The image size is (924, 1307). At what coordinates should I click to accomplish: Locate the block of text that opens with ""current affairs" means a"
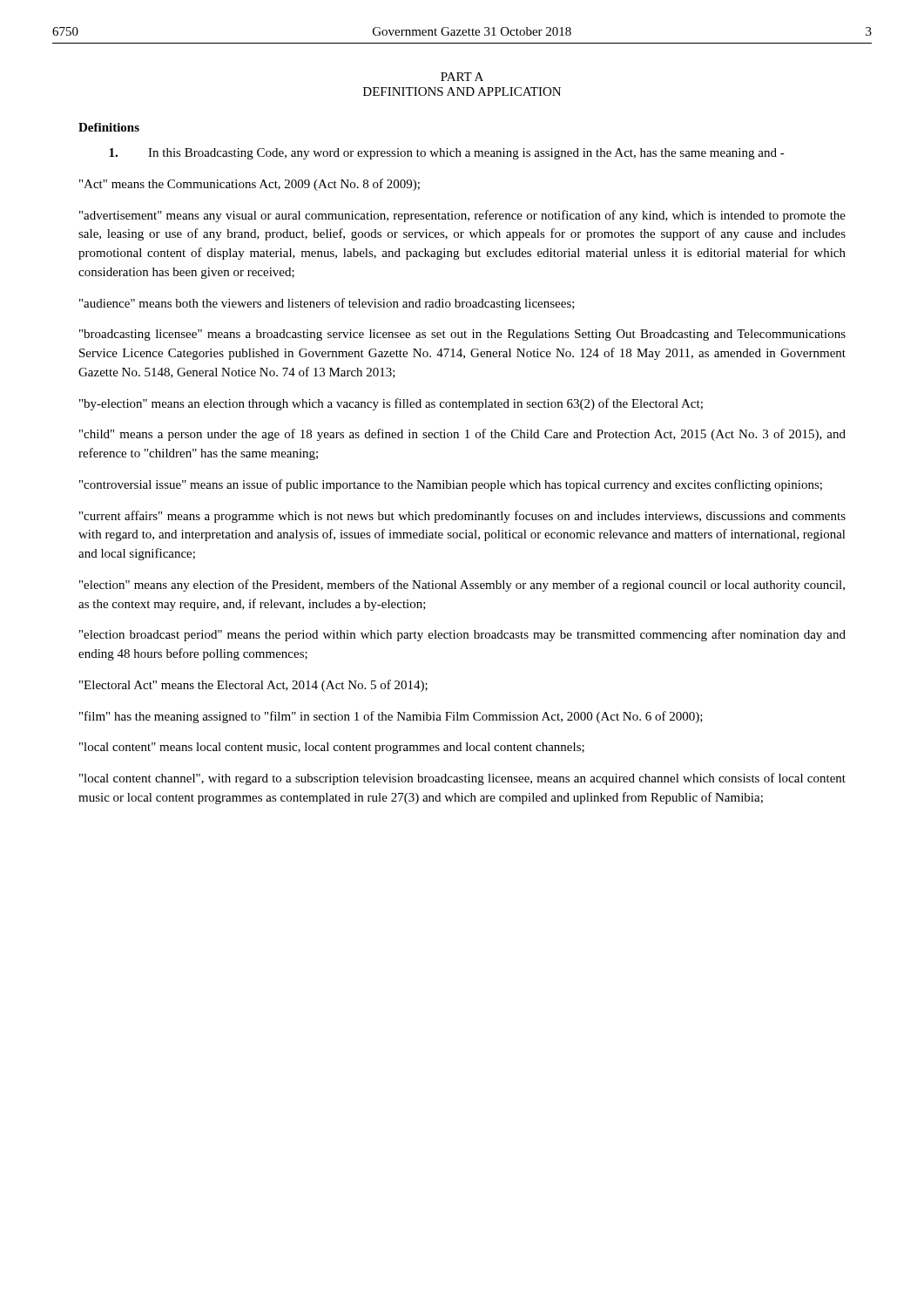tap(462, 534)
